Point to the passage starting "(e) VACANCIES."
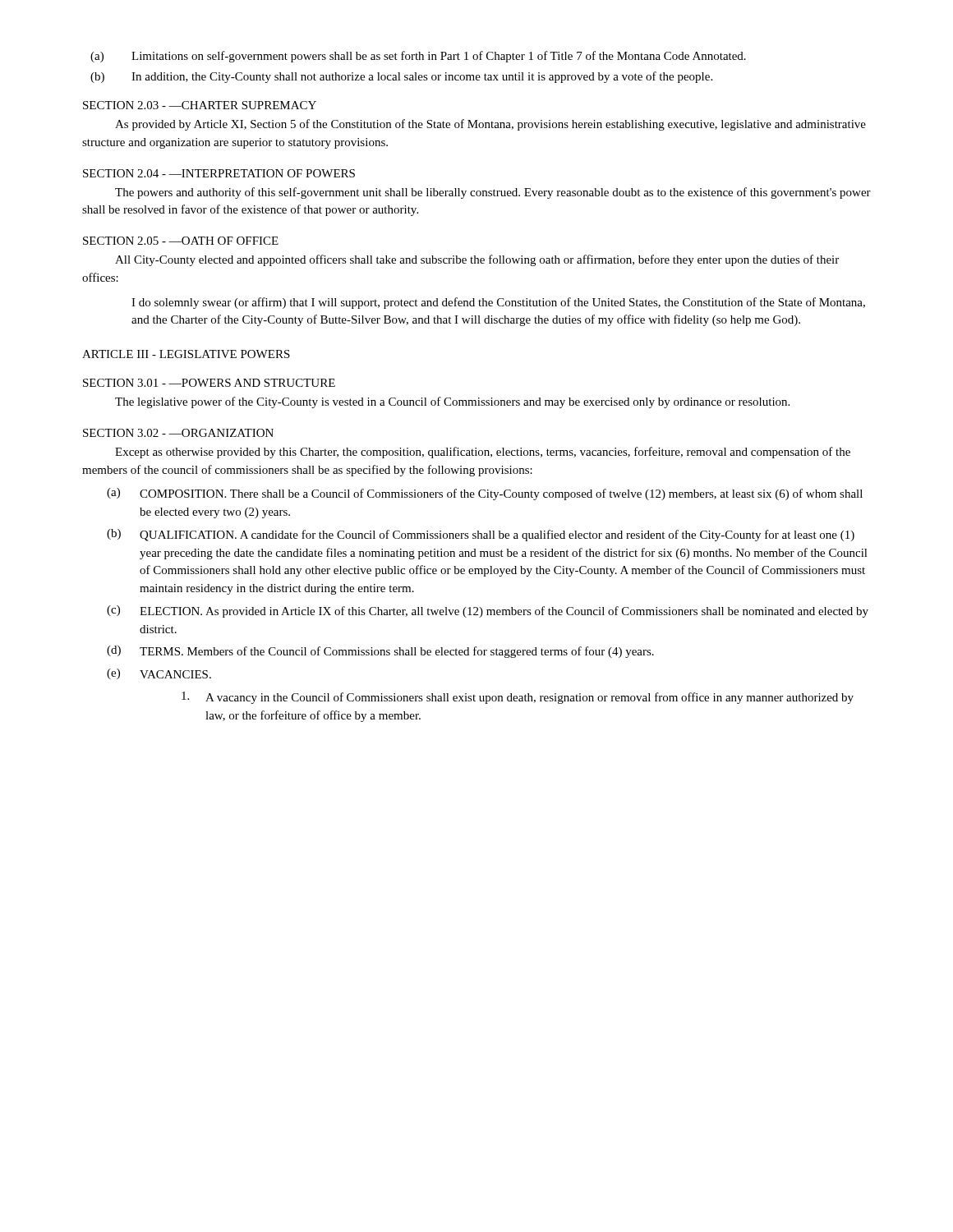This screenshot has width=953, height=1232. 159,674
